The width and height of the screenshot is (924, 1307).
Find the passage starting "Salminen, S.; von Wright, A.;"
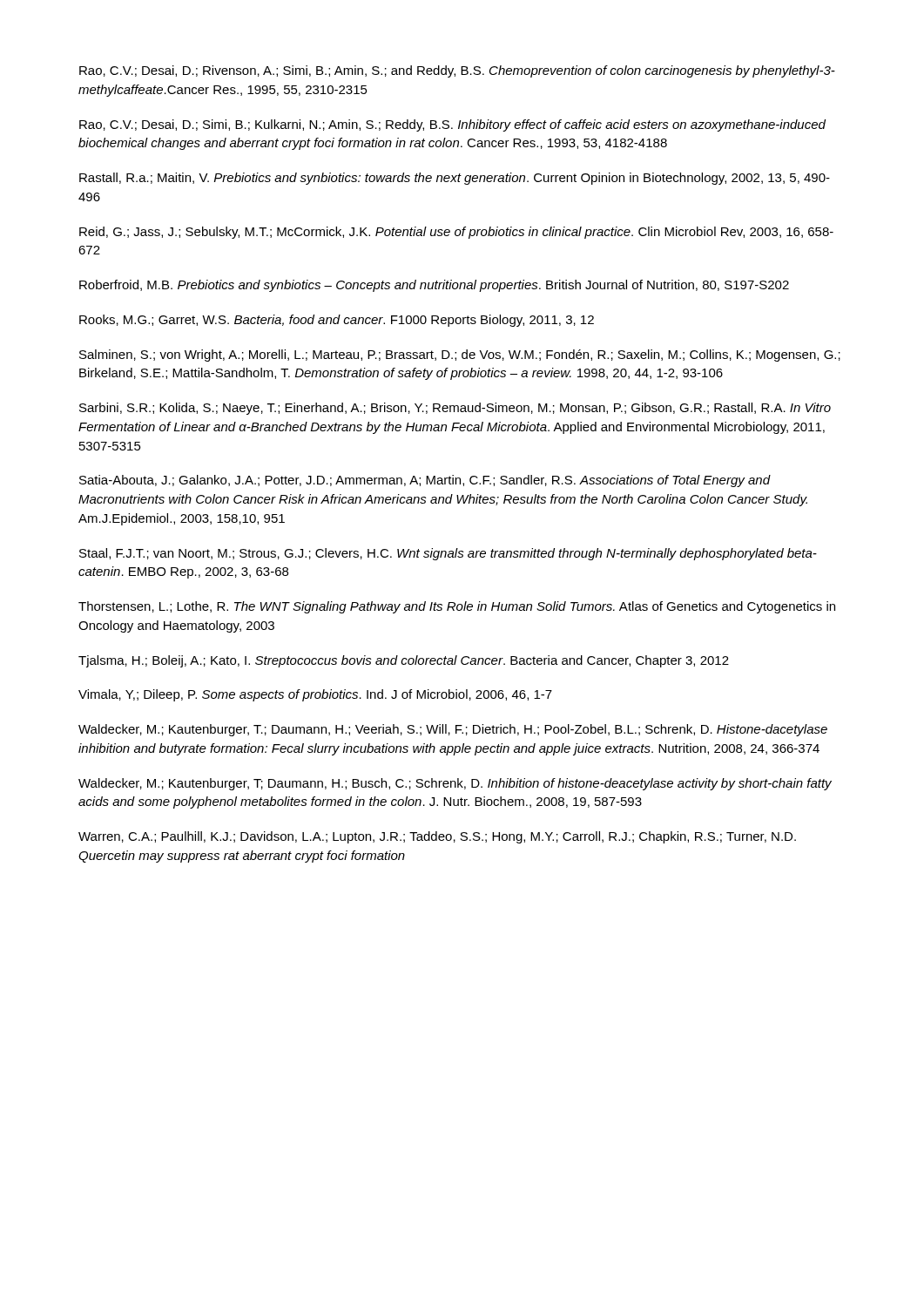point(460,363)
